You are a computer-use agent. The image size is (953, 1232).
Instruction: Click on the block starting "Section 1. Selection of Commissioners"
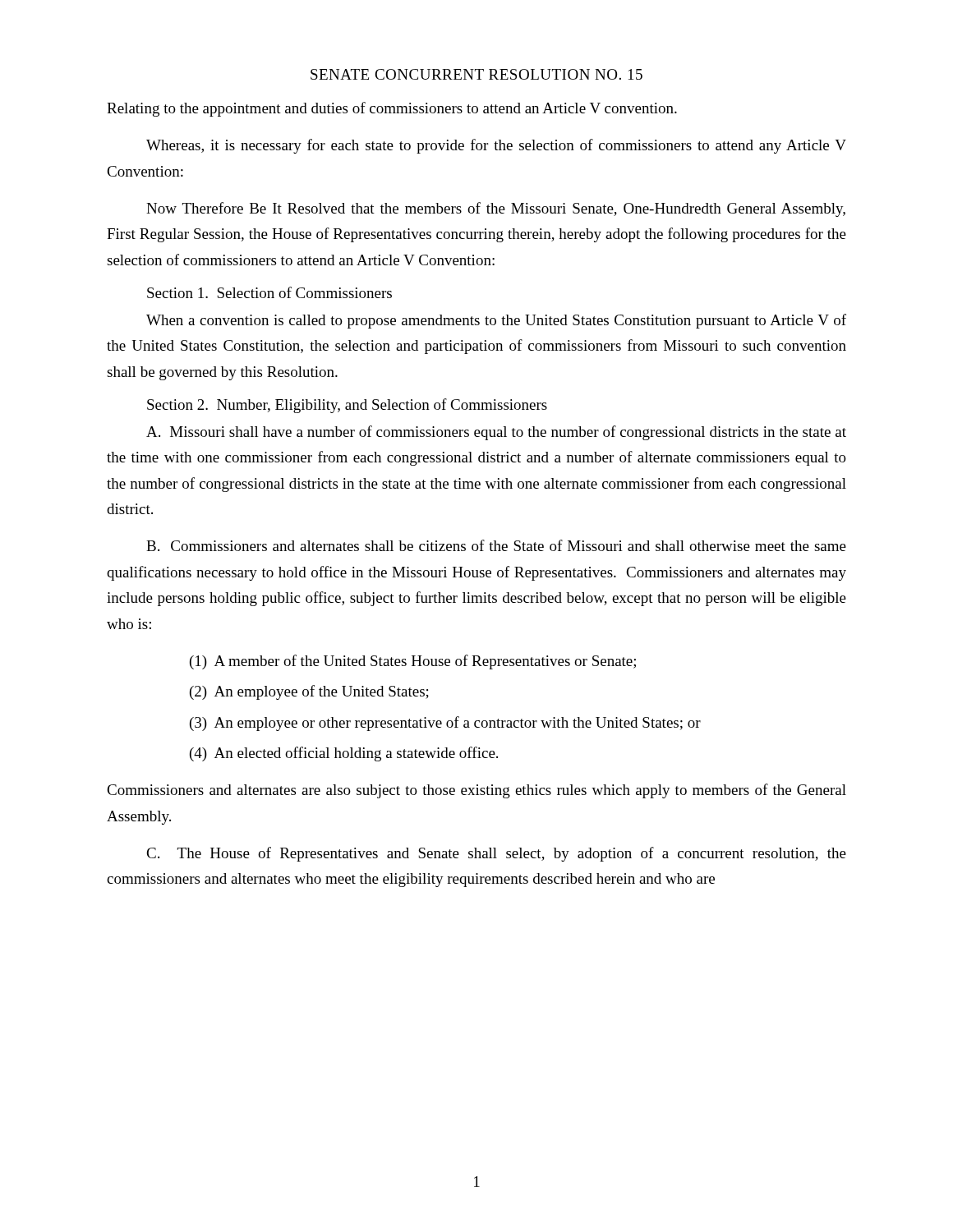tap(269, 293)
